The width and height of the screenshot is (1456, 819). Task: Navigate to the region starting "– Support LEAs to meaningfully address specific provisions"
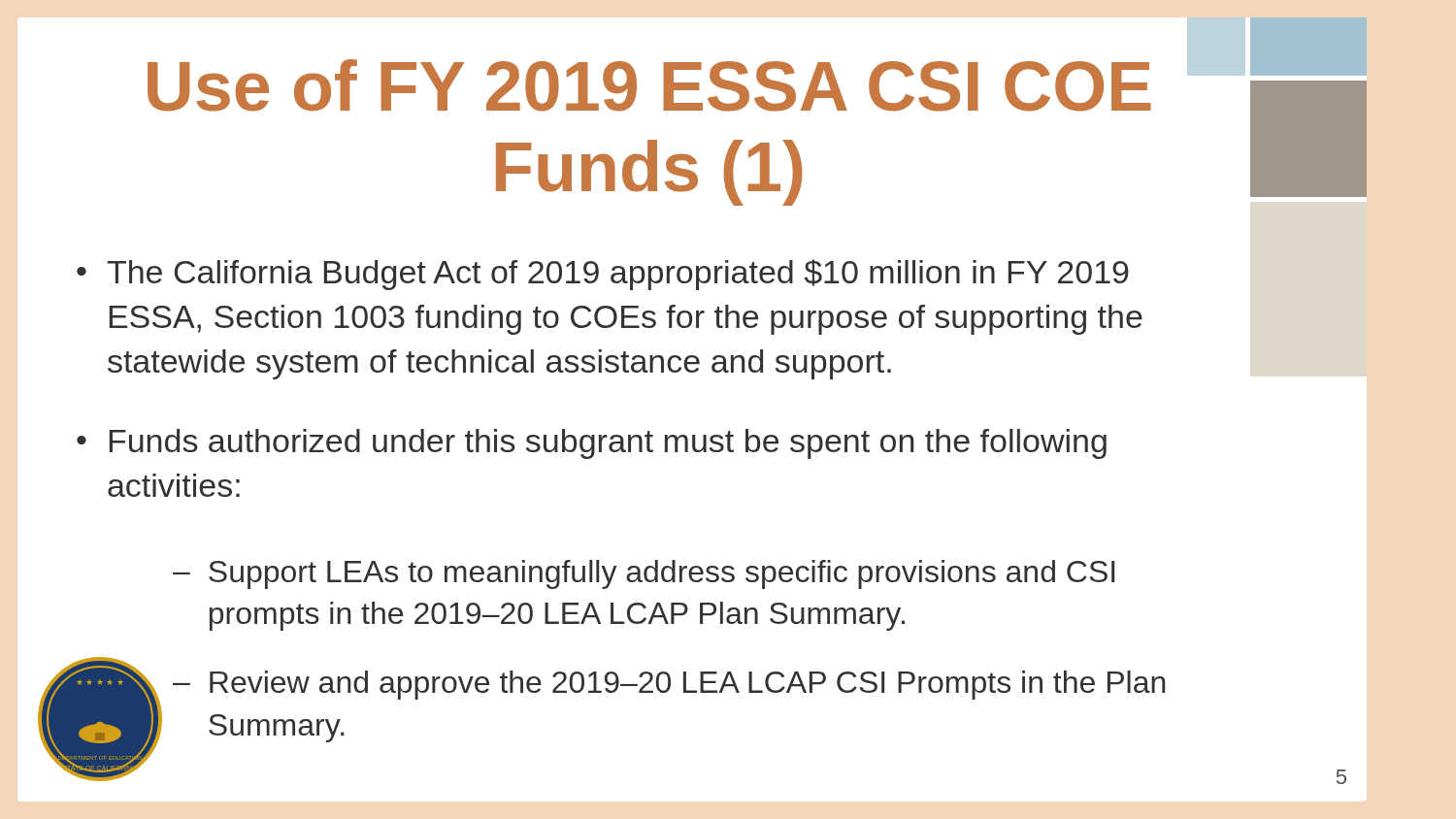pos(702,593)
